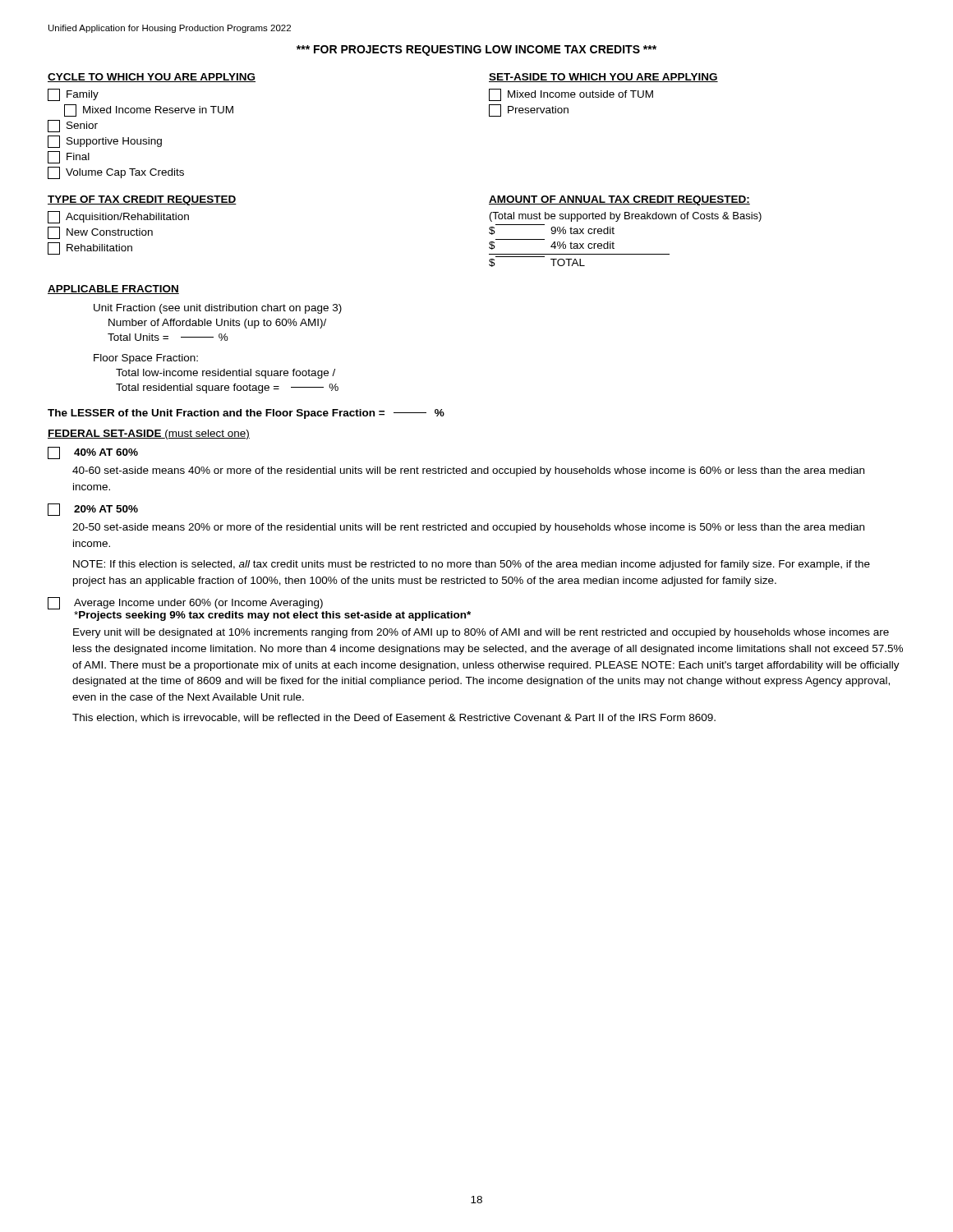Point to the text starting "40-60 set-aside means 40%"
The width and height of the screenshot is (953, 1232).
coord(469,478)
